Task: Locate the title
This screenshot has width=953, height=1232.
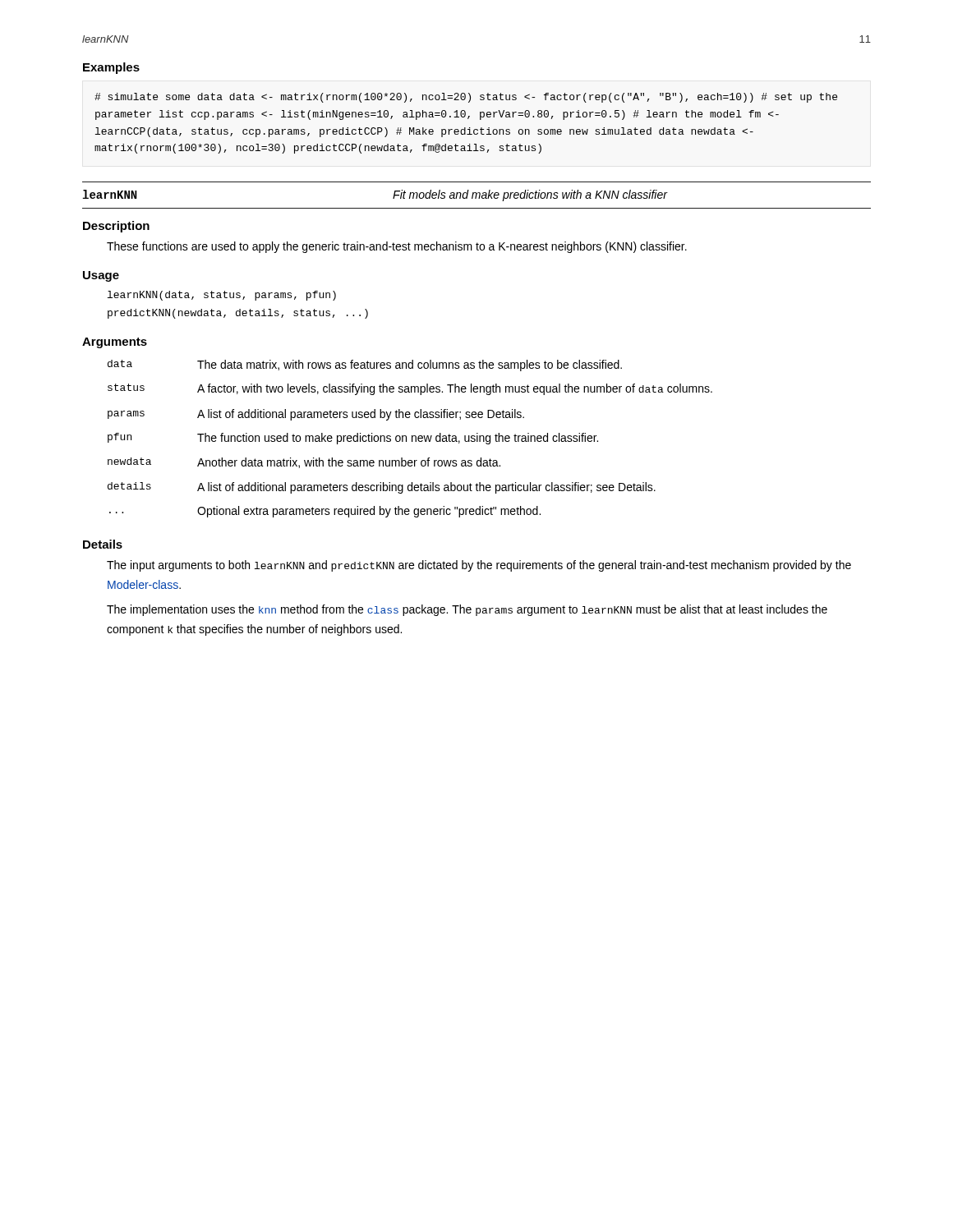Action: coord(476,195)
